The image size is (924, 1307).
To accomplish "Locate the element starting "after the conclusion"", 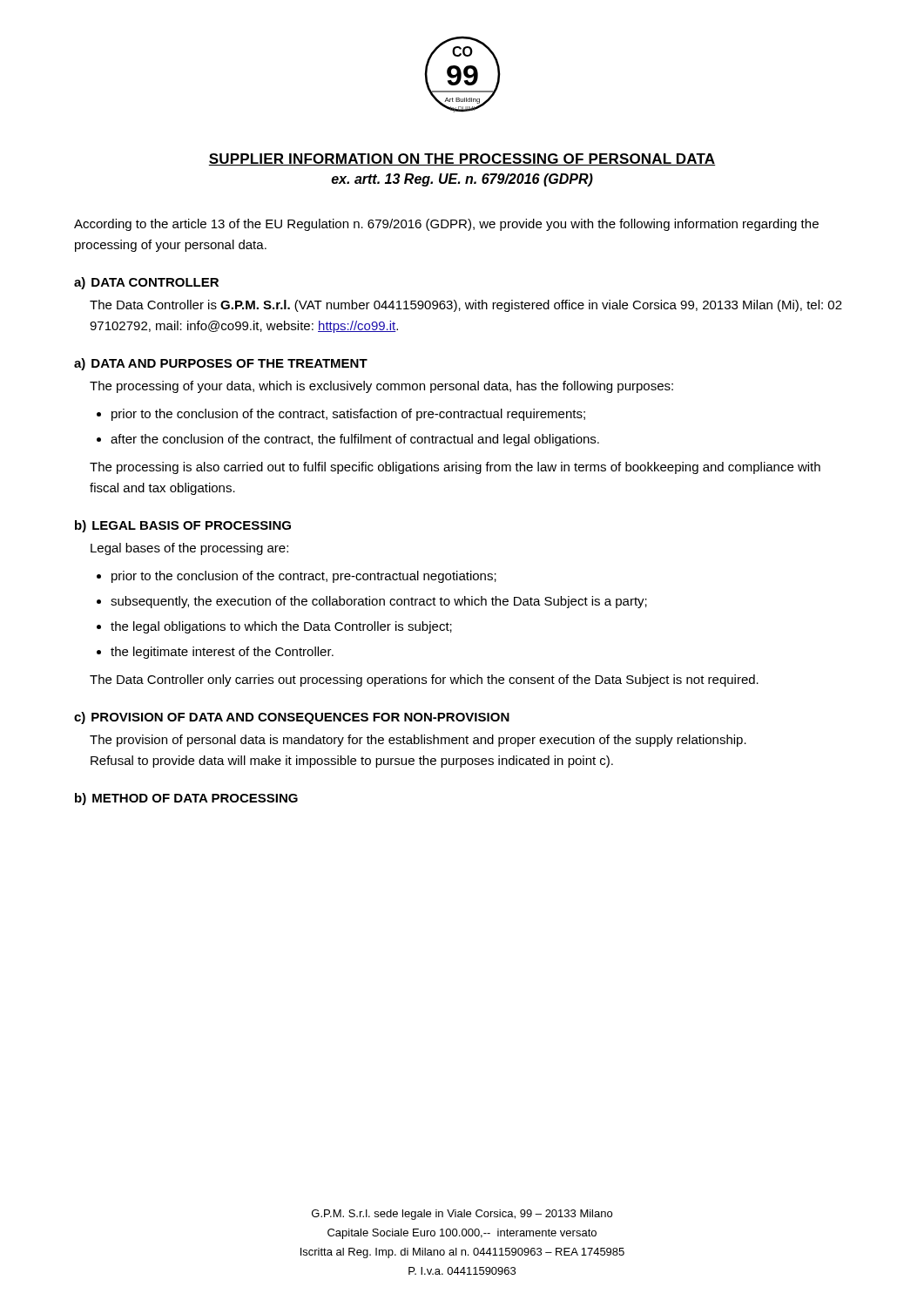I will [355, 439].
